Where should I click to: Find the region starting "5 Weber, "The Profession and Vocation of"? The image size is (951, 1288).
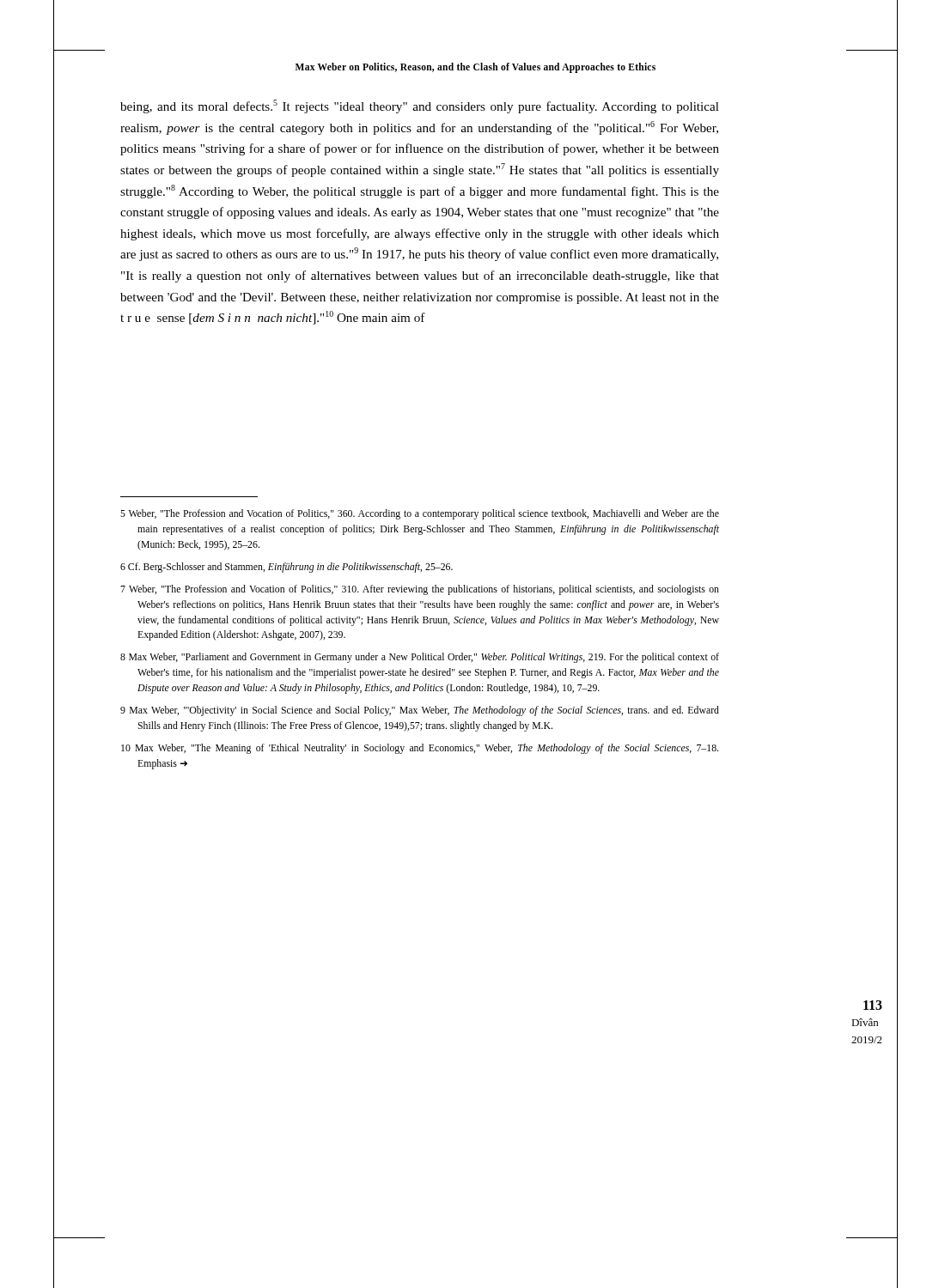pos(420,529)
